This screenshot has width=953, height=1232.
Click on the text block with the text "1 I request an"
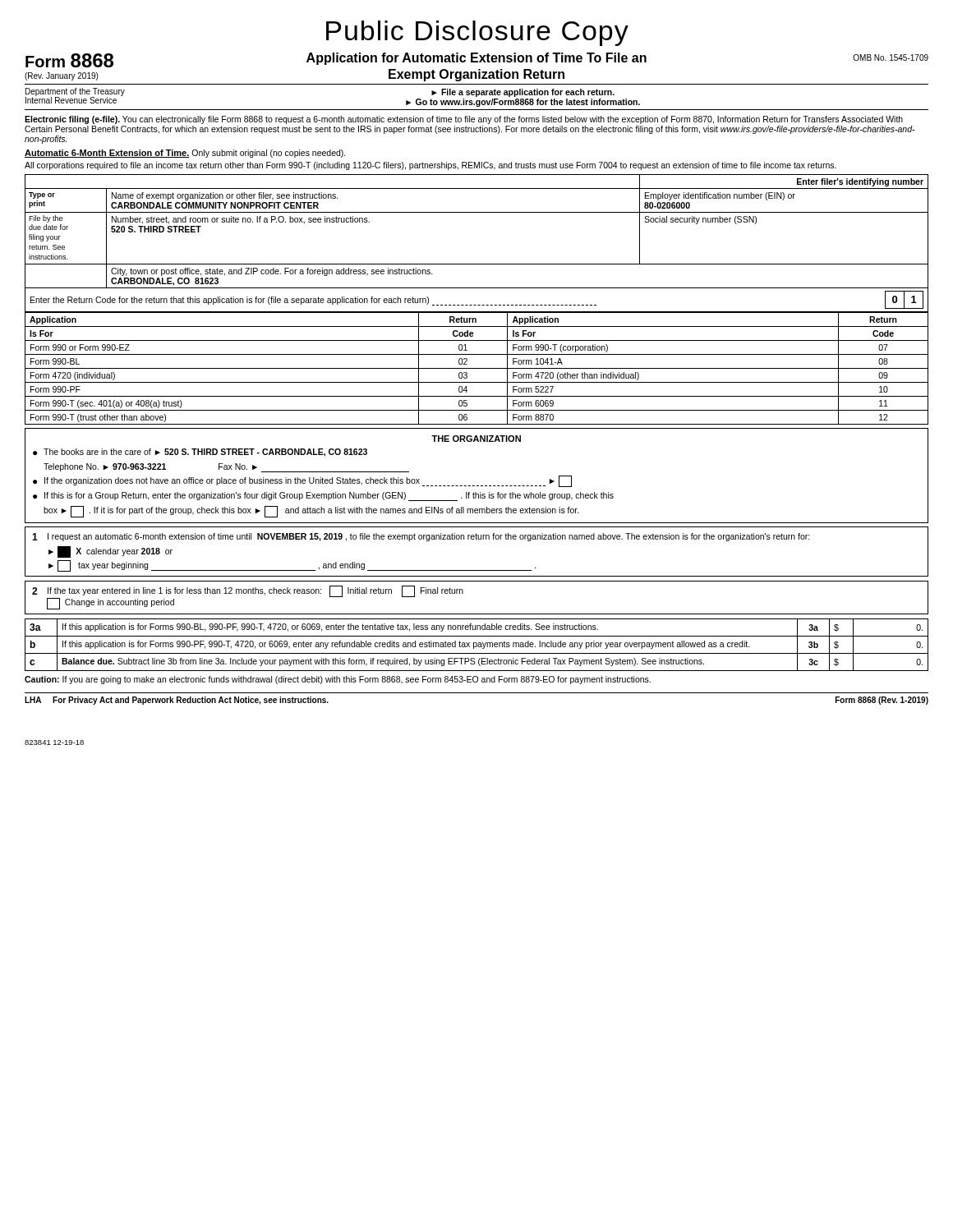click(x=421, y=537)
